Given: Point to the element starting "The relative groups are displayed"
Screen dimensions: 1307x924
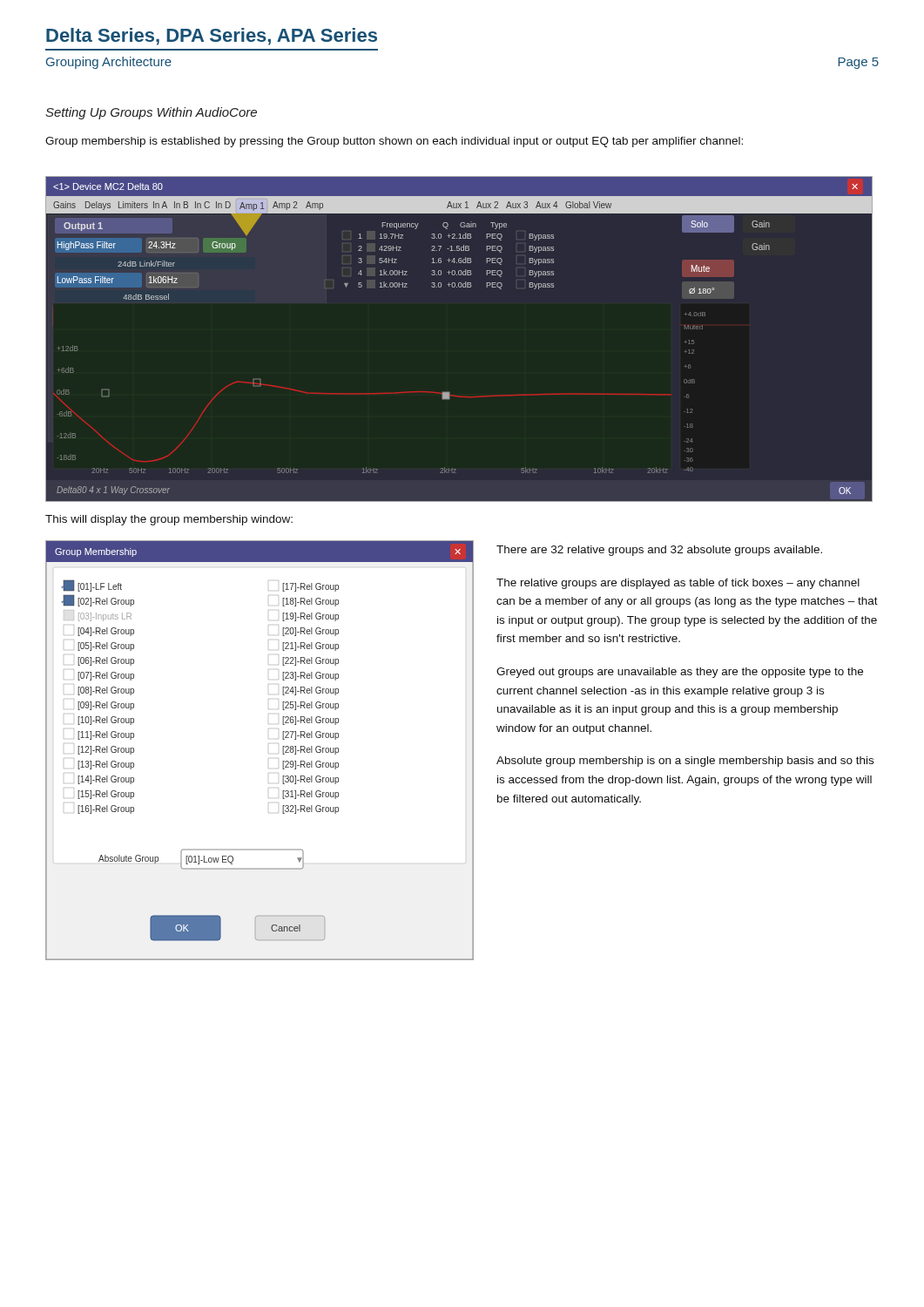Looking at the screenshot, I should point(687,610).
